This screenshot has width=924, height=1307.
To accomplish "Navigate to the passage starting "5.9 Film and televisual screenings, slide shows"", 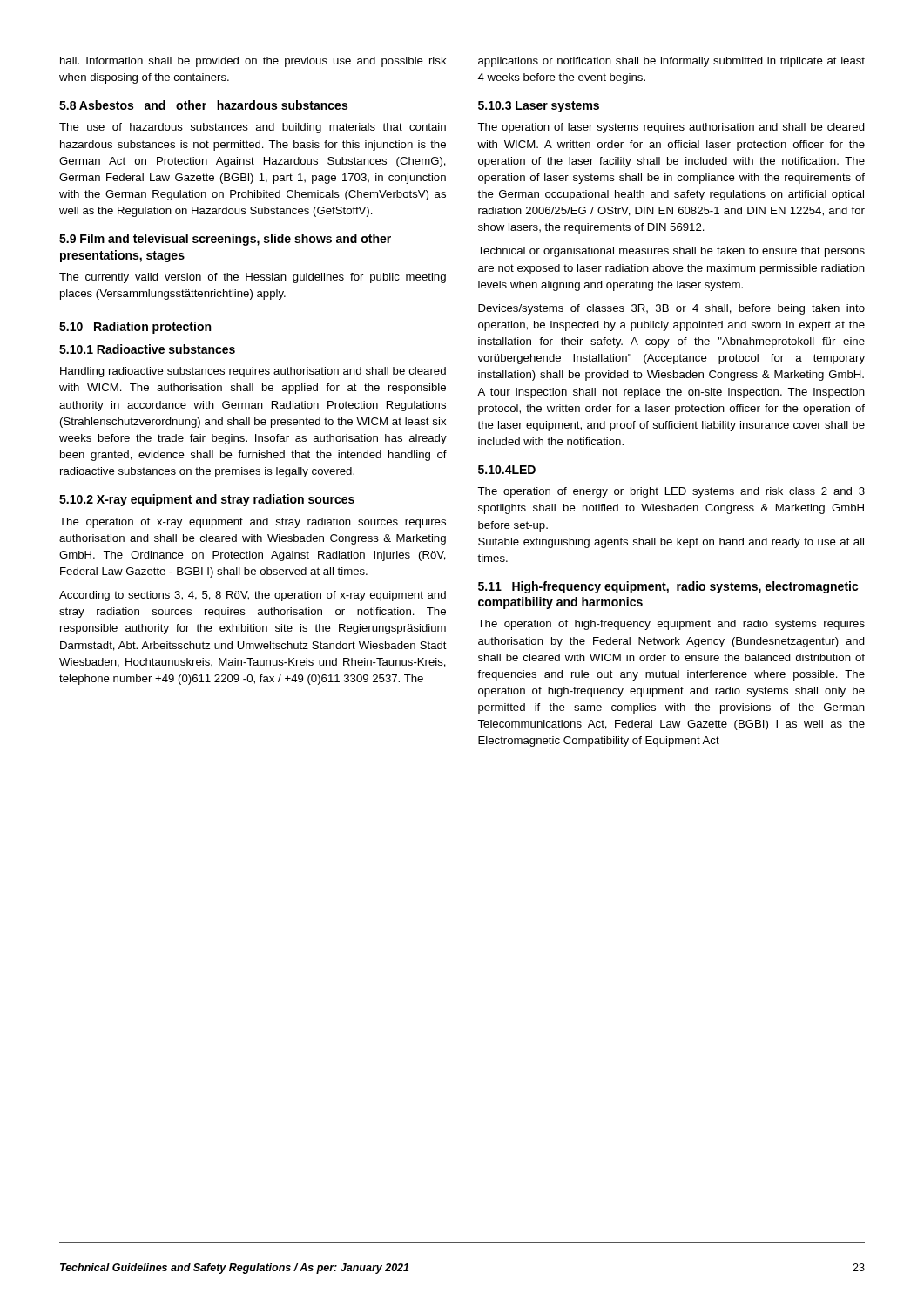I will pyautogui.click(x=225, y=247).
